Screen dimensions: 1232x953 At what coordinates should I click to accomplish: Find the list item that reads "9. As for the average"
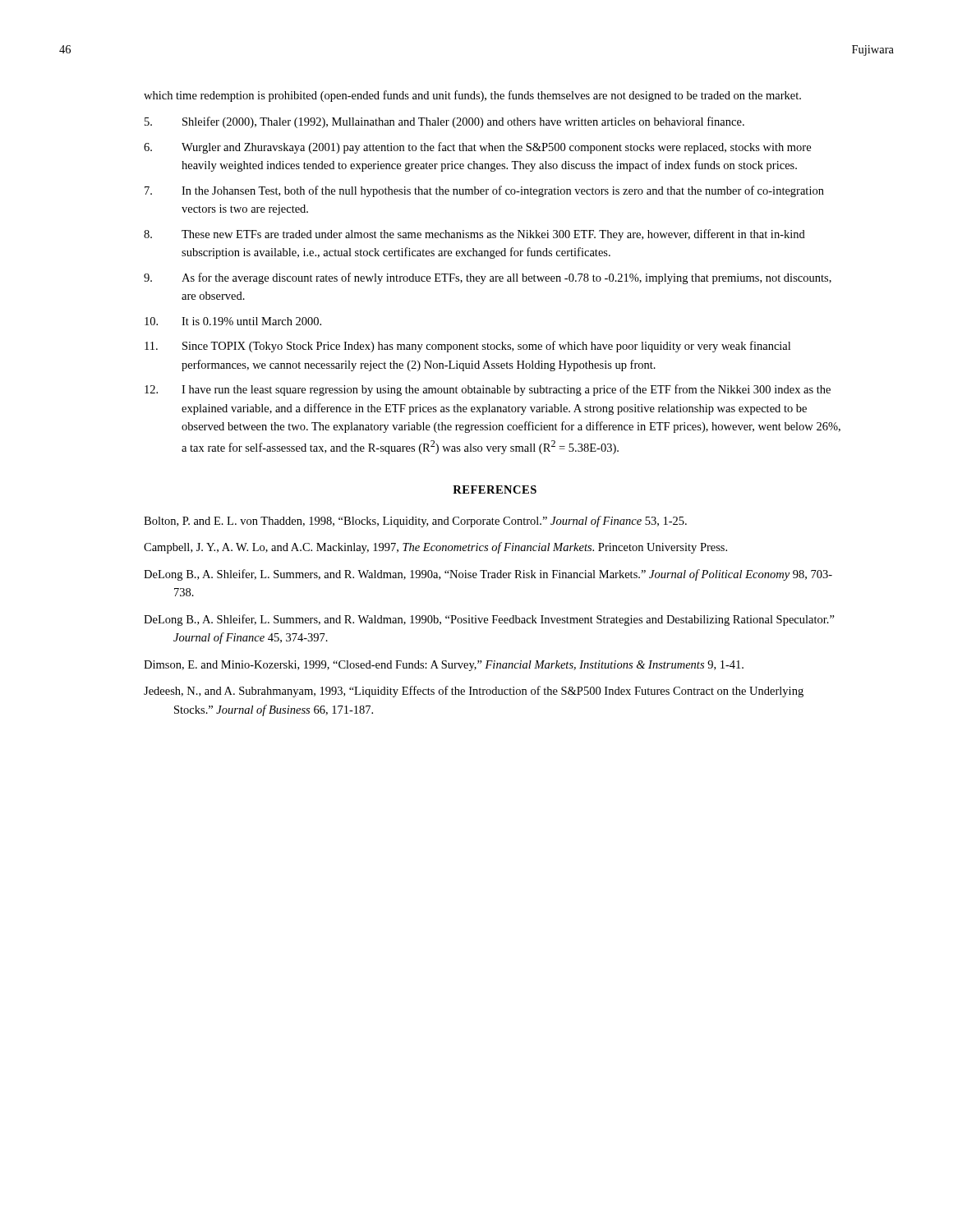495,287
